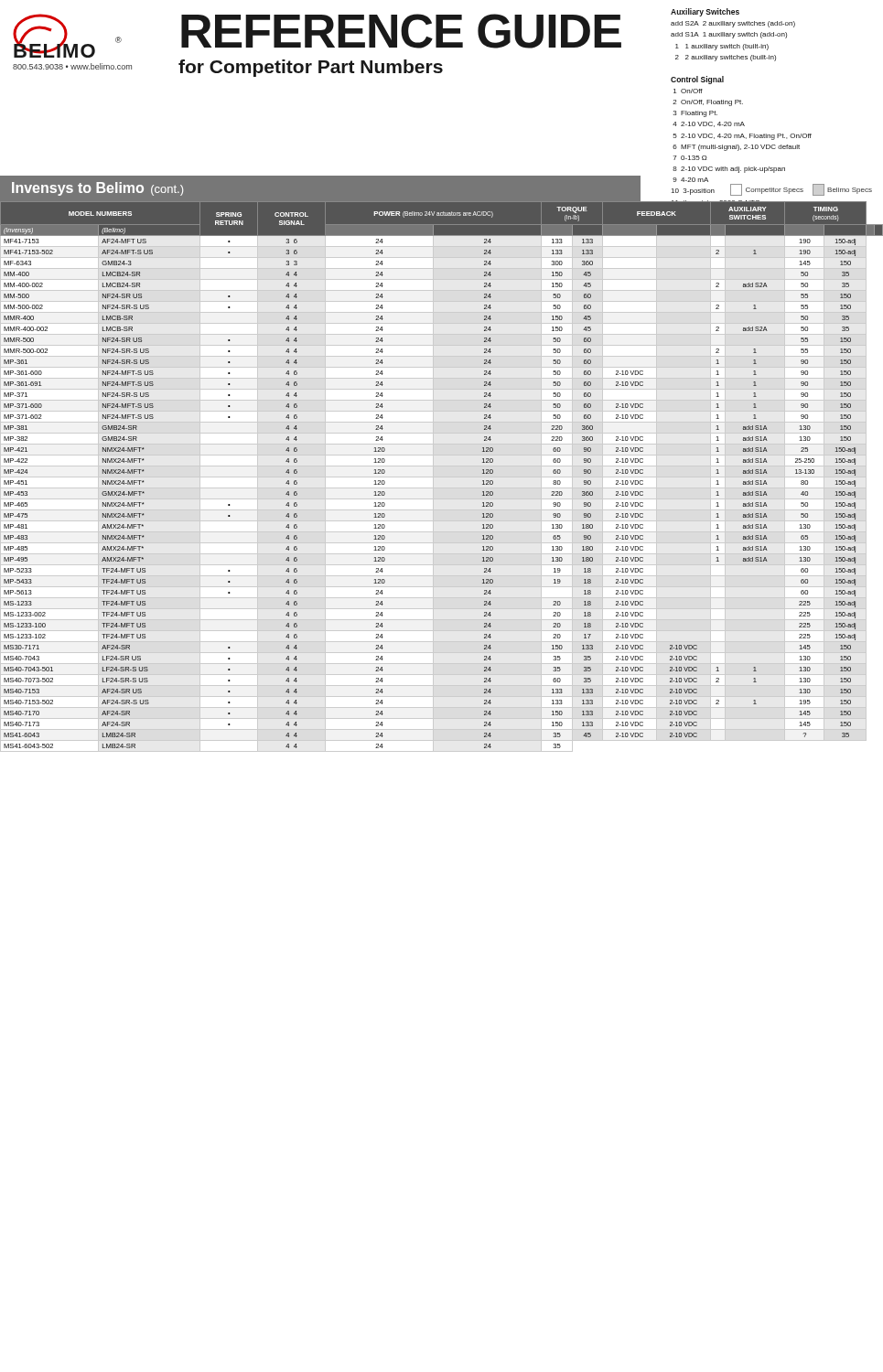Click on the section header that says "Invensys to Belimo (cont.)"
This screenshot has width=883, height=1372.
point(97,188)
